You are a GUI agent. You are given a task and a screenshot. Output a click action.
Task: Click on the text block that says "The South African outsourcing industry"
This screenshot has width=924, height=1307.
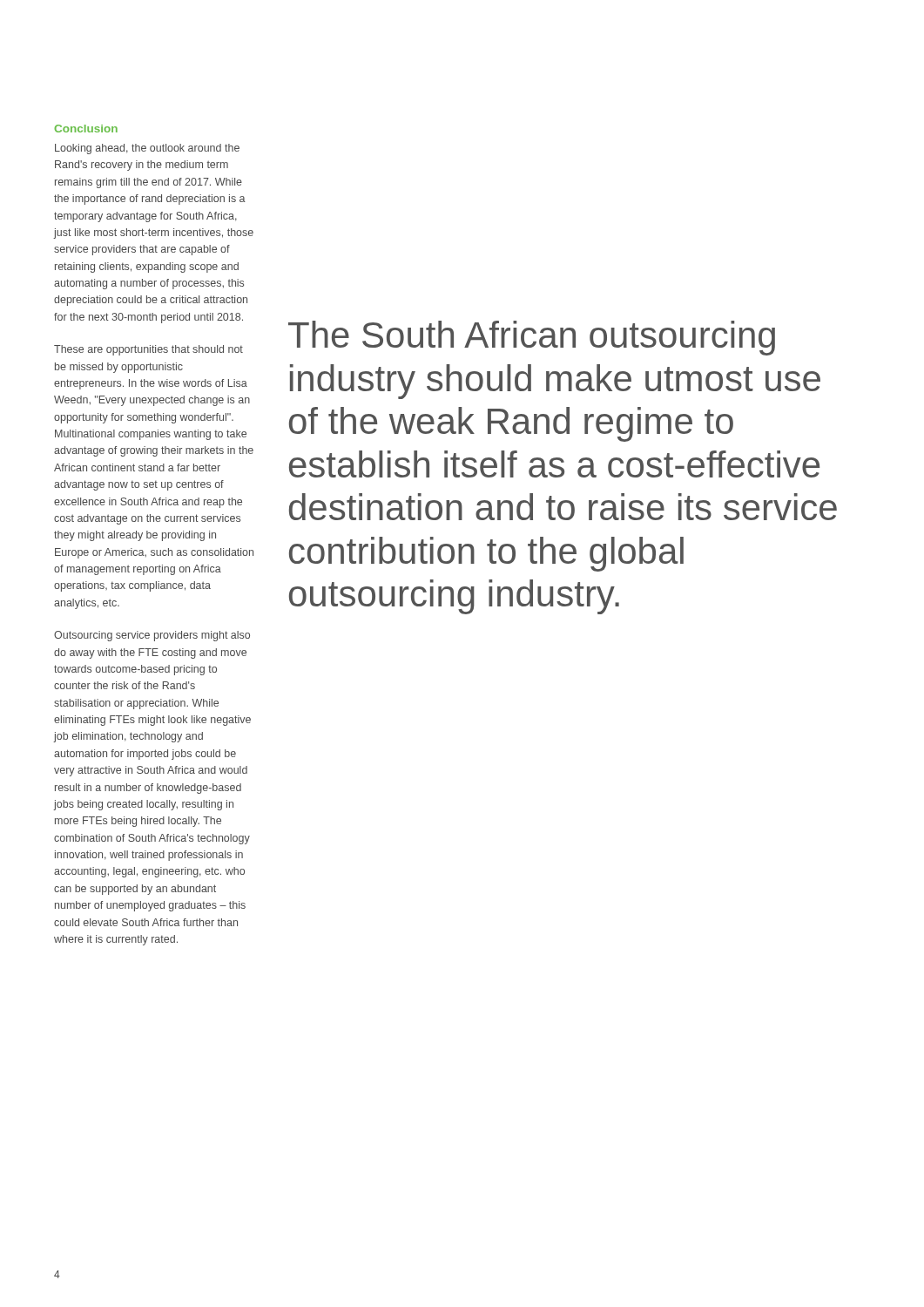(x=563, y=465)
